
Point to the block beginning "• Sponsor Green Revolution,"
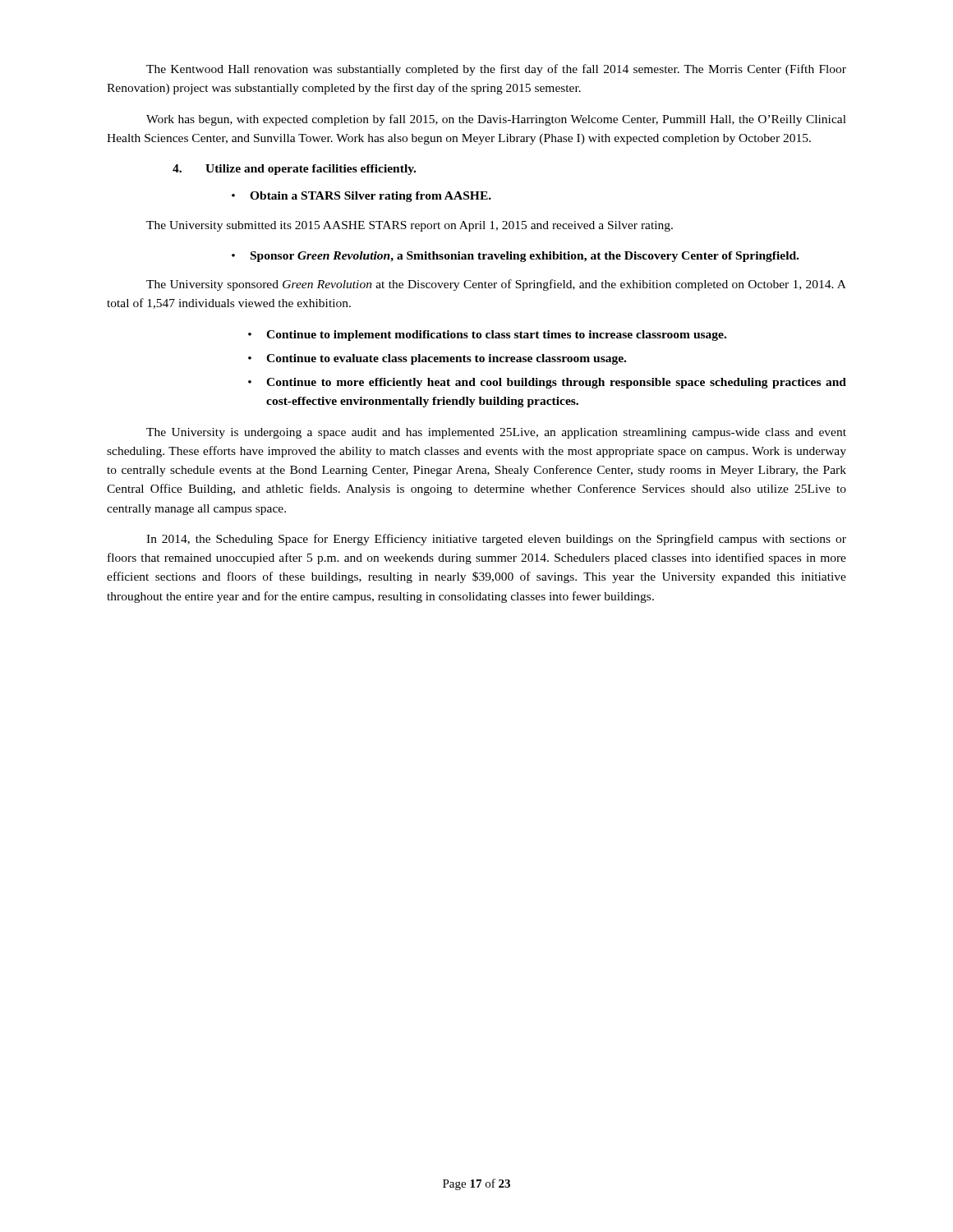[534, 255]
